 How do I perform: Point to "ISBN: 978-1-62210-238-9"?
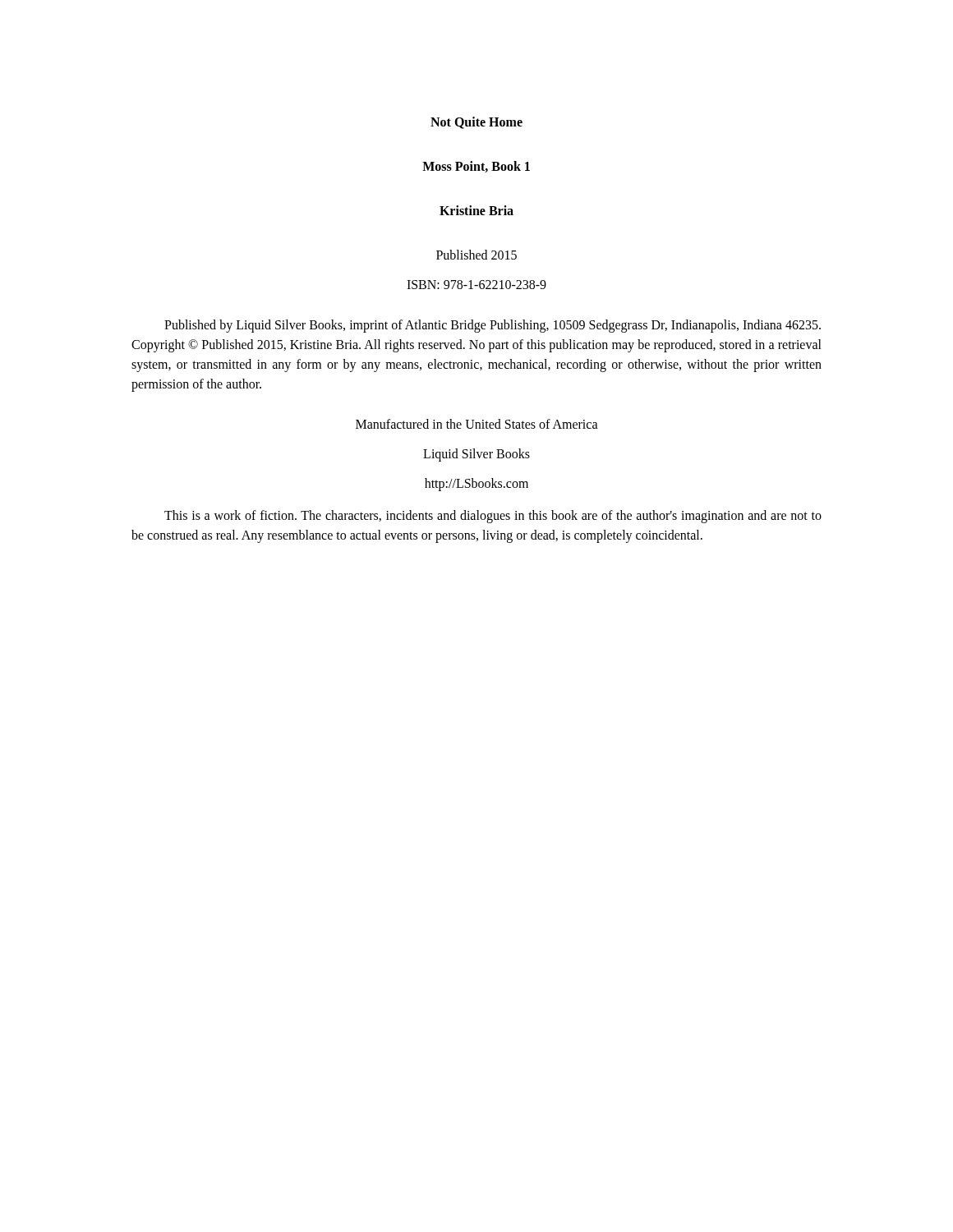click(476, 285)
